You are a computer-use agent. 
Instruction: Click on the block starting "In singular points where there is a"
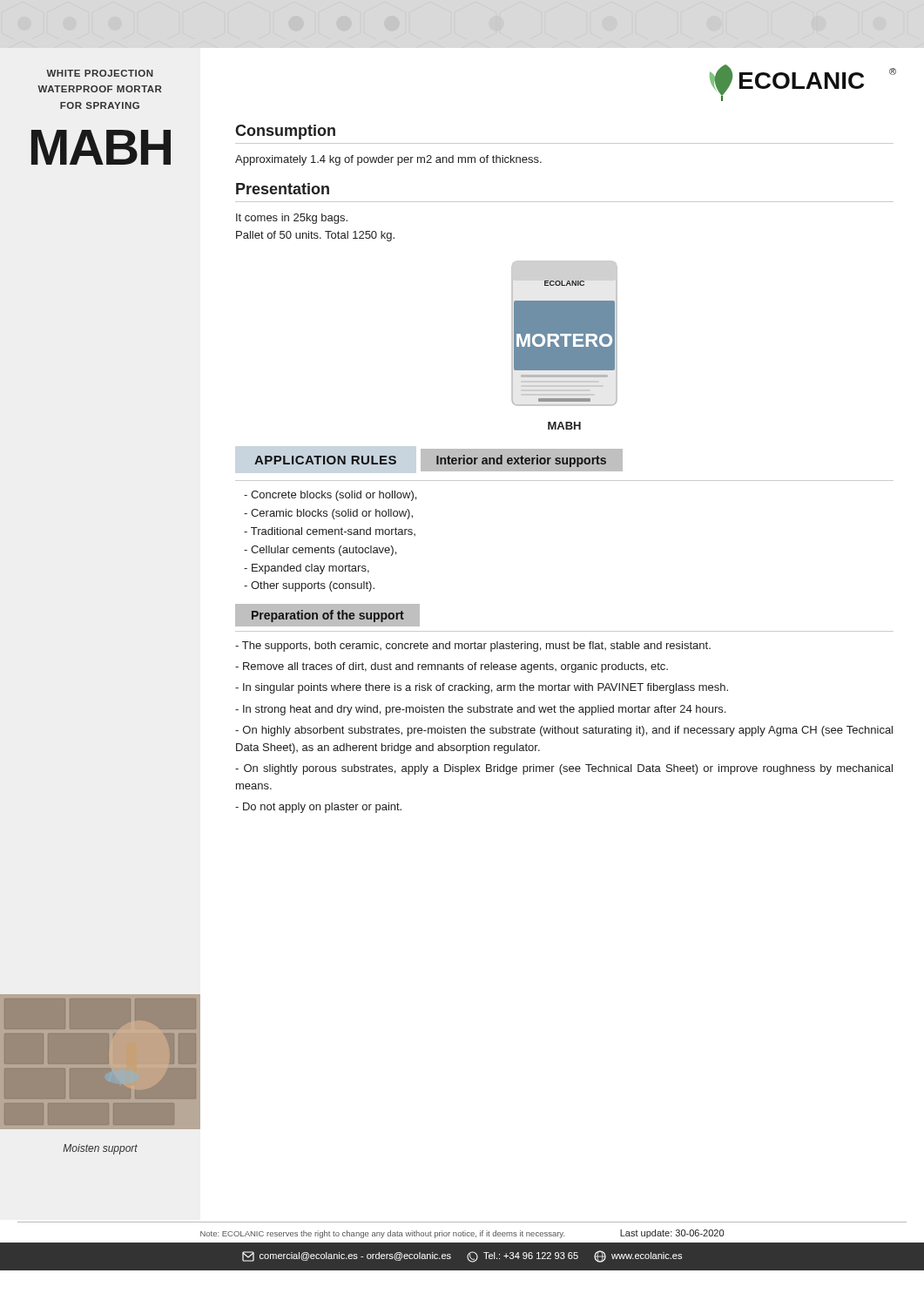(482, 687)
